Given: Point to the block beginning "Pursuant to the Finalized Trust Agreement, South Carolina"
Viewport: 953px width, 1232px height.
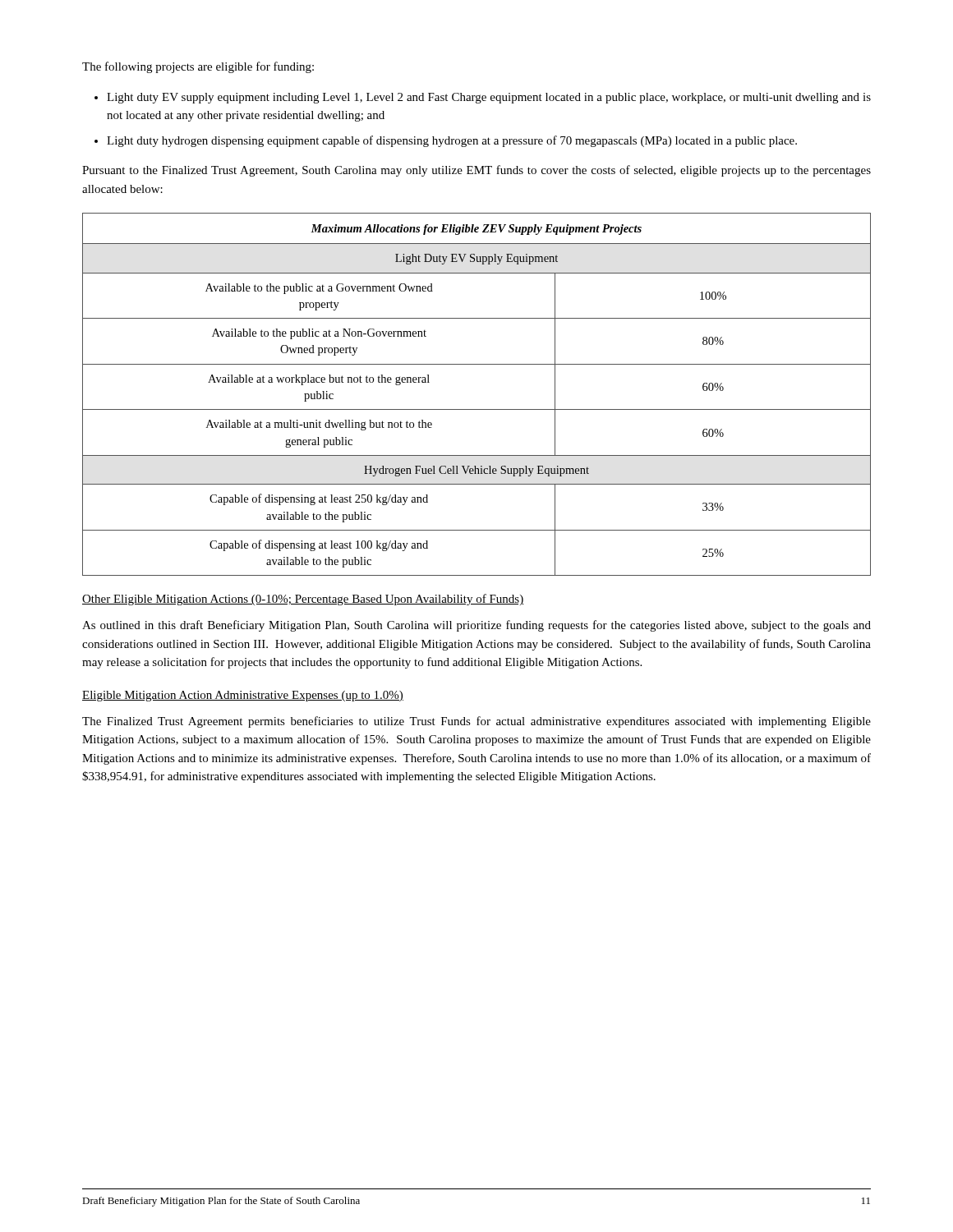Looking at the screenshot, I should [x=476, y=179].
